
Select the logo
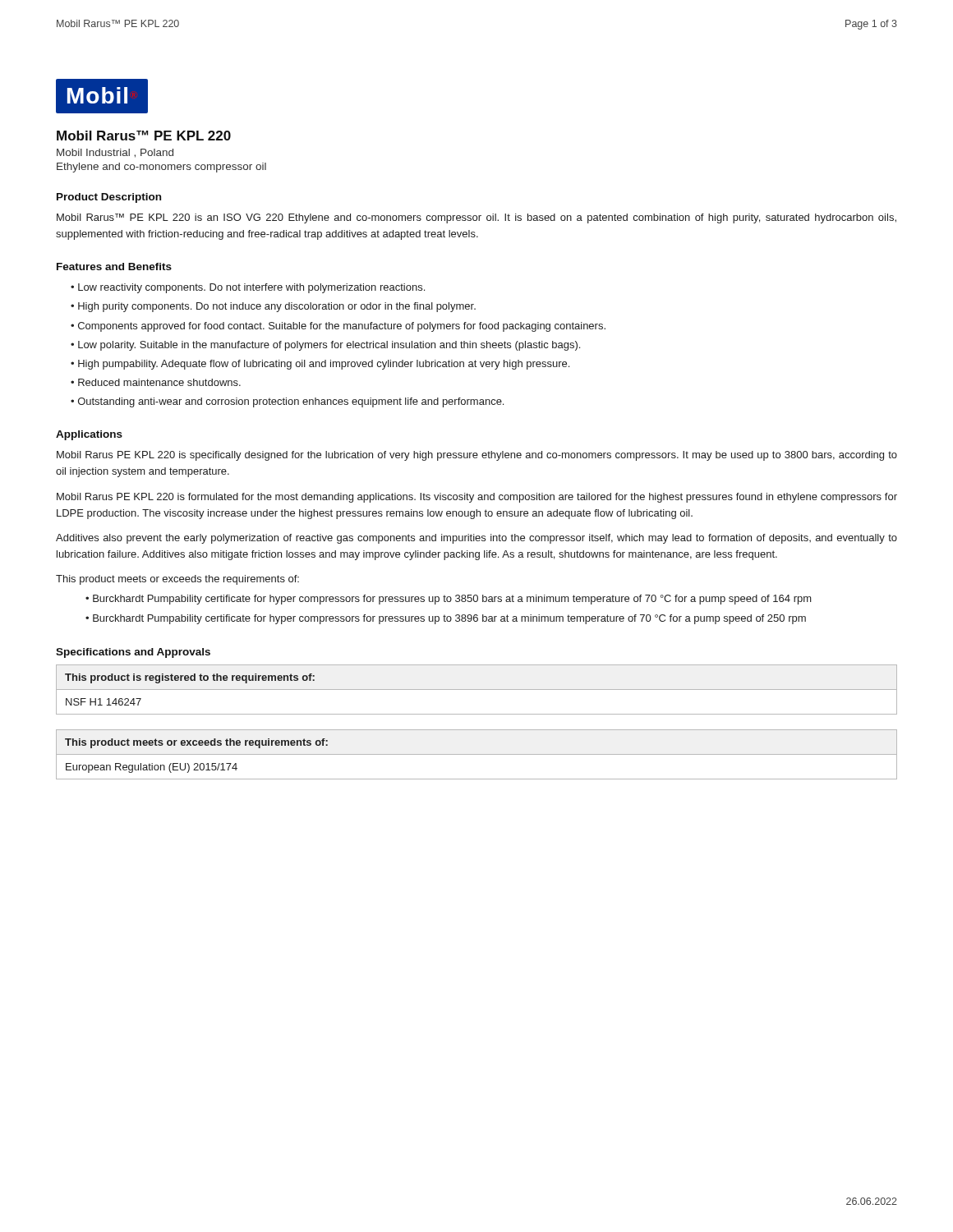tap(102, 96)
